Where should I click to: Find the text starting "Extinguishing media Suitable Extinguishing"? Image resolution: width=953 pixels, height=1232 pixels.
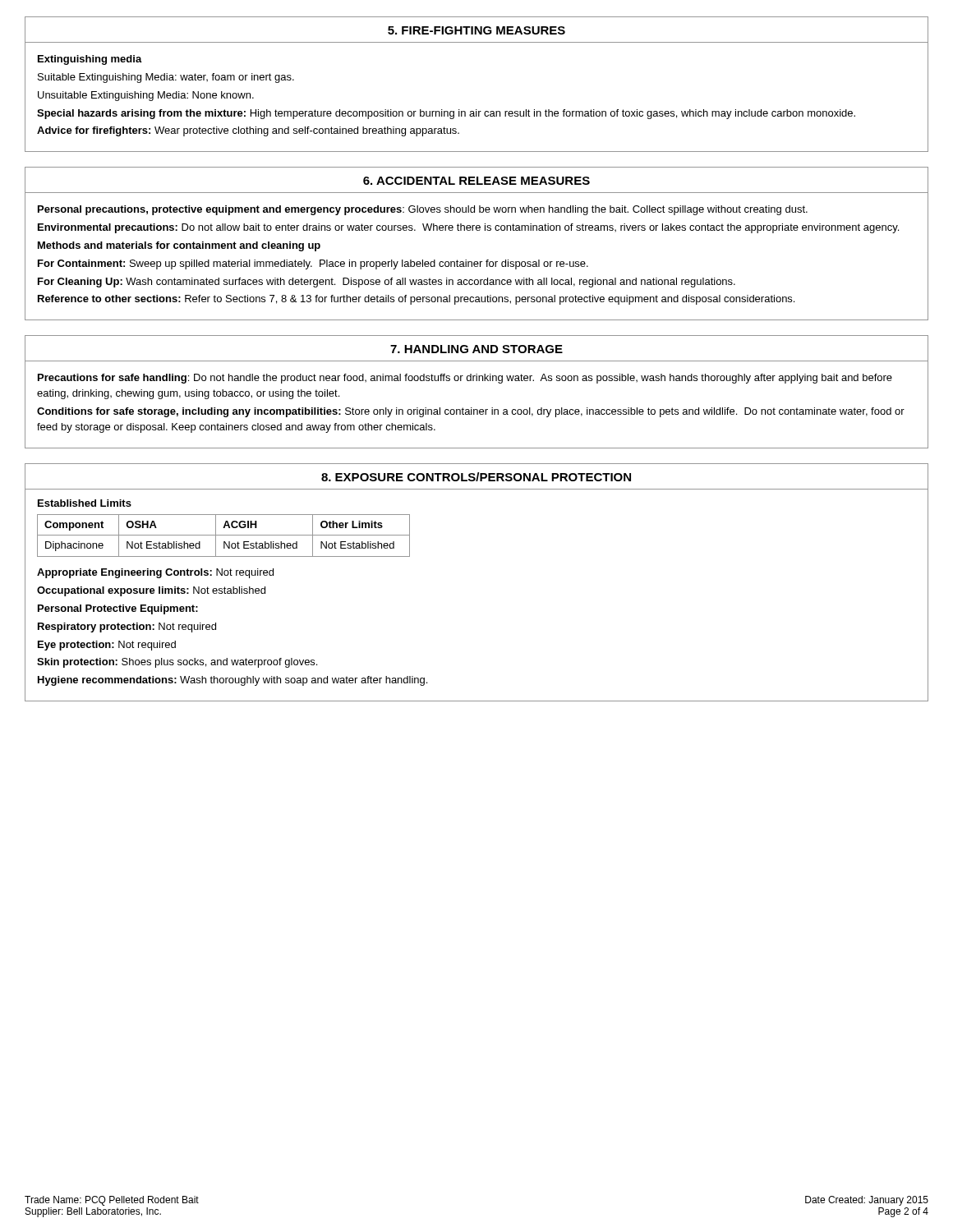tap(90, 60)
